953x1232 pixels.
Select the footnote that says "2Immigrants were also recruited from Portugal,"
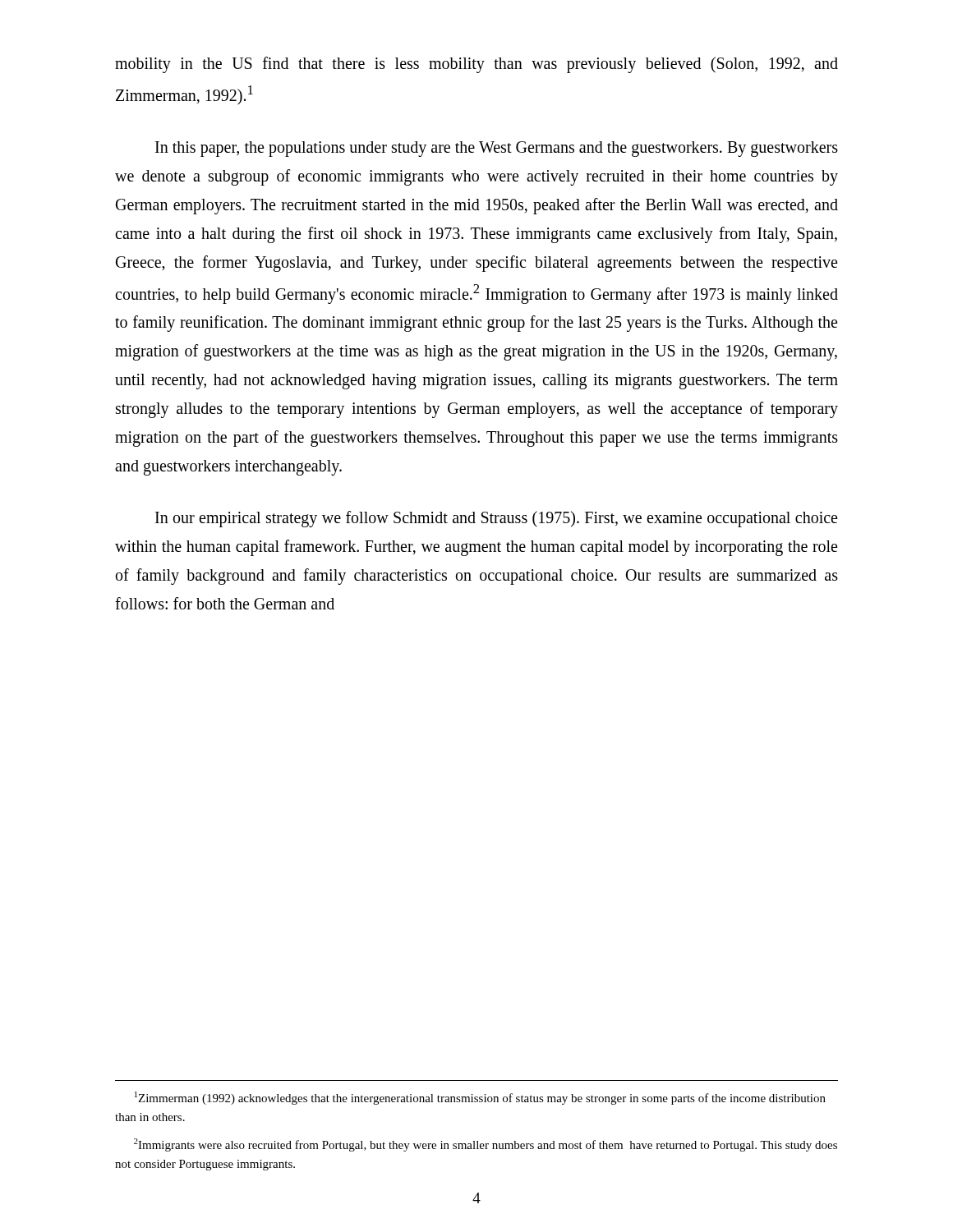[x=476, y=1153]
